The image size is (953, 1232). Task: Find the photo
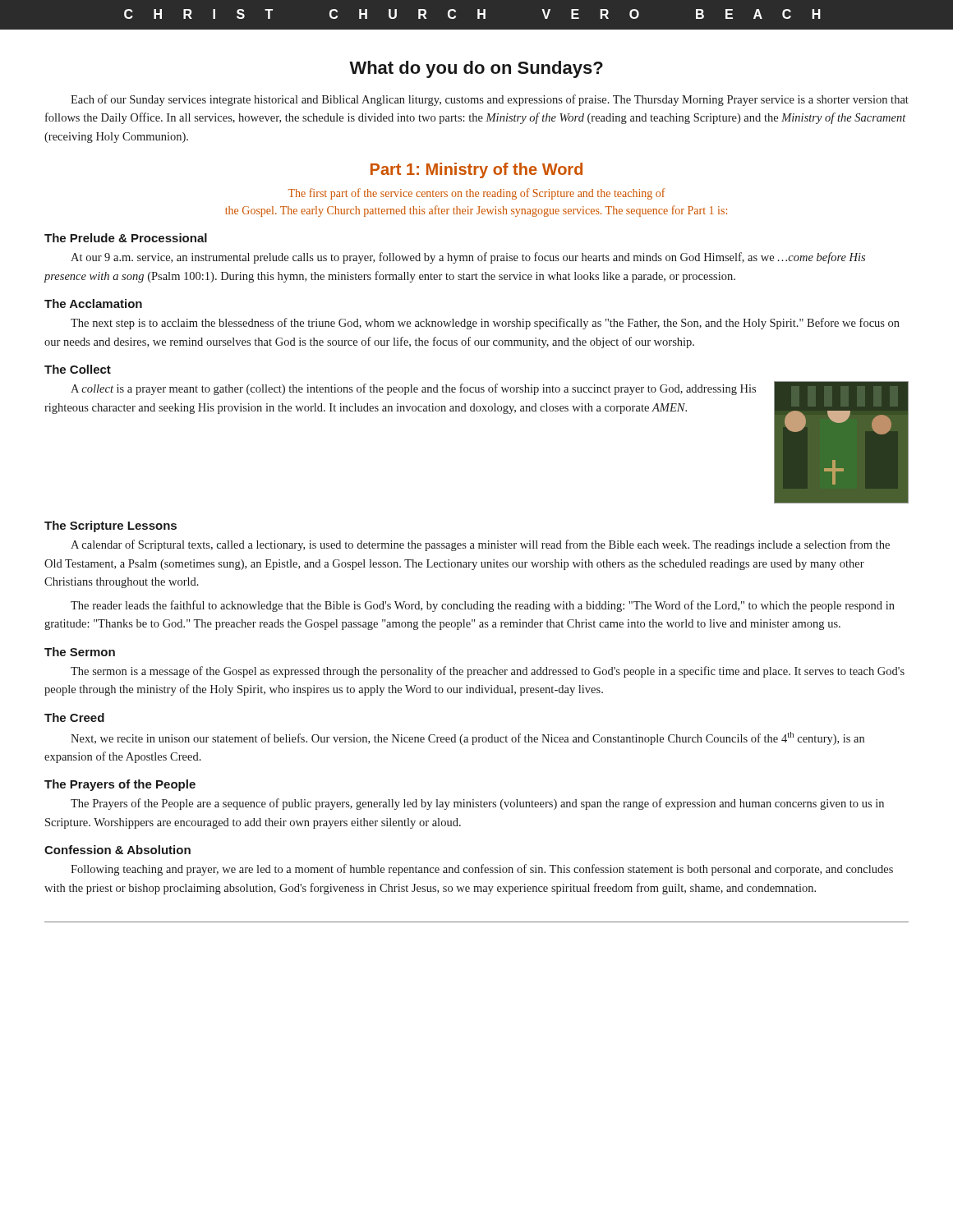(841, 443)
